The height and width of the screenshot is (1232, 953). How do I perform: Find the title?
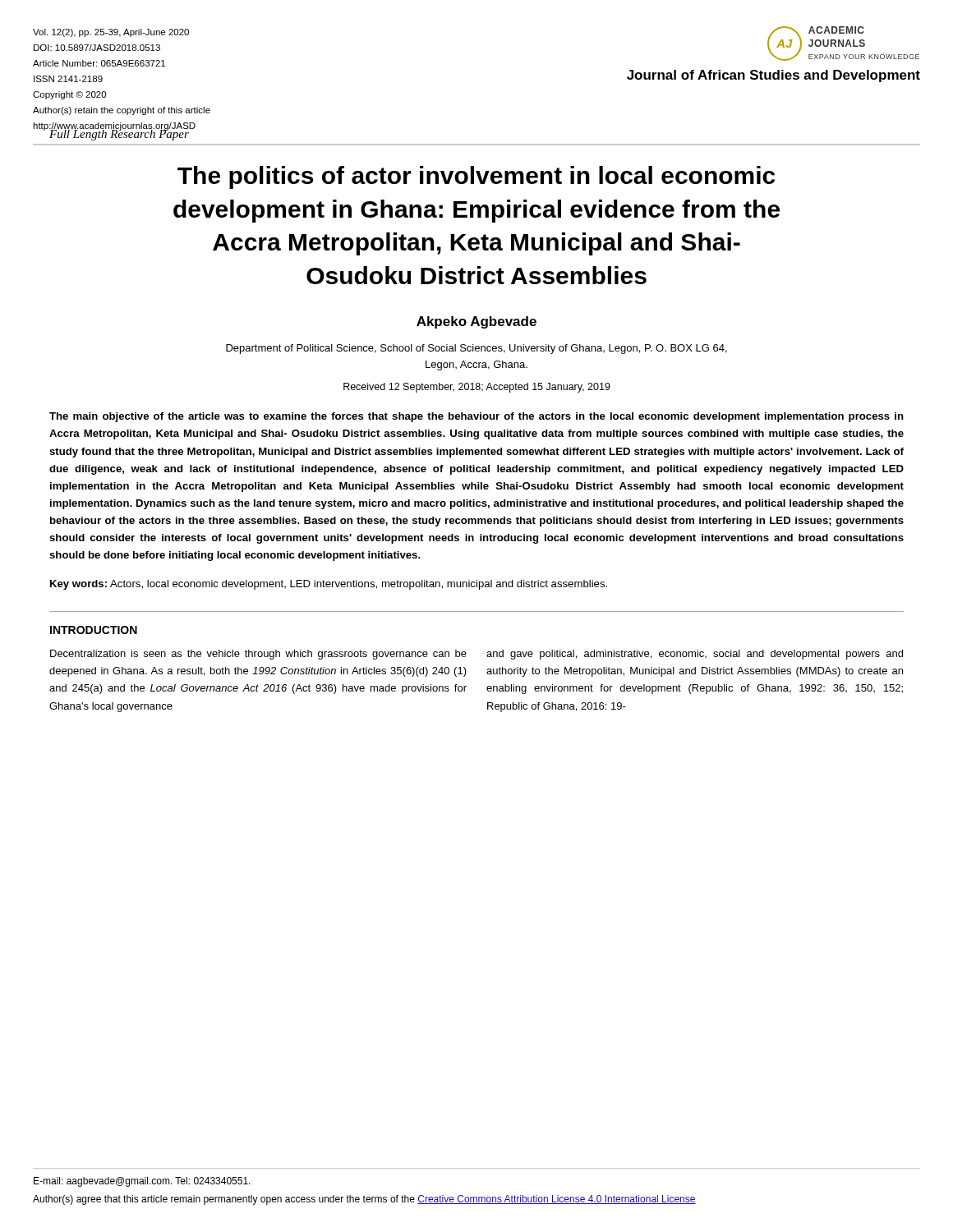pyautogui.click(x=476, y=225)
